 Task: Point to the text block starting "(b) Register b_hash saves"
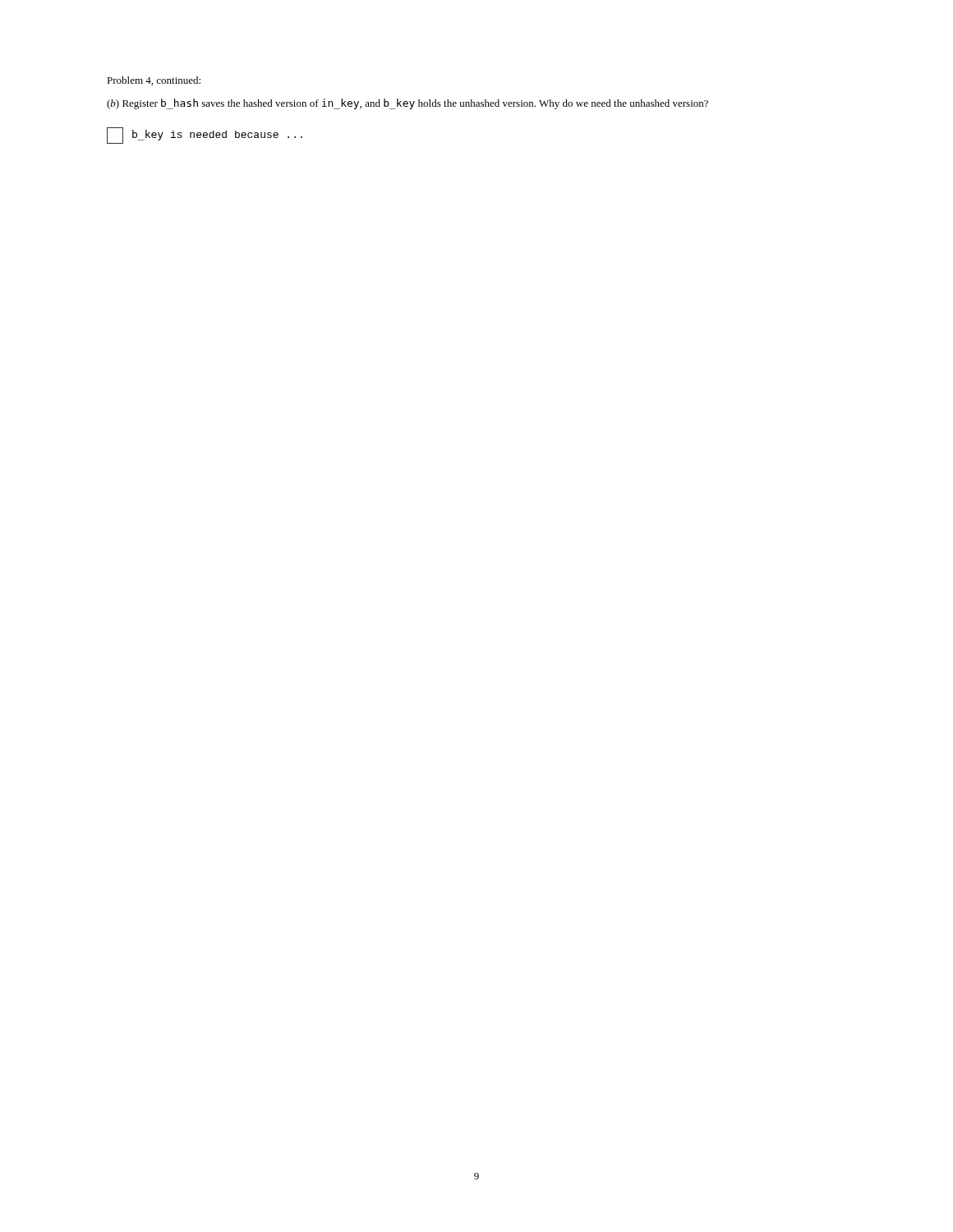tap(408, 103)
